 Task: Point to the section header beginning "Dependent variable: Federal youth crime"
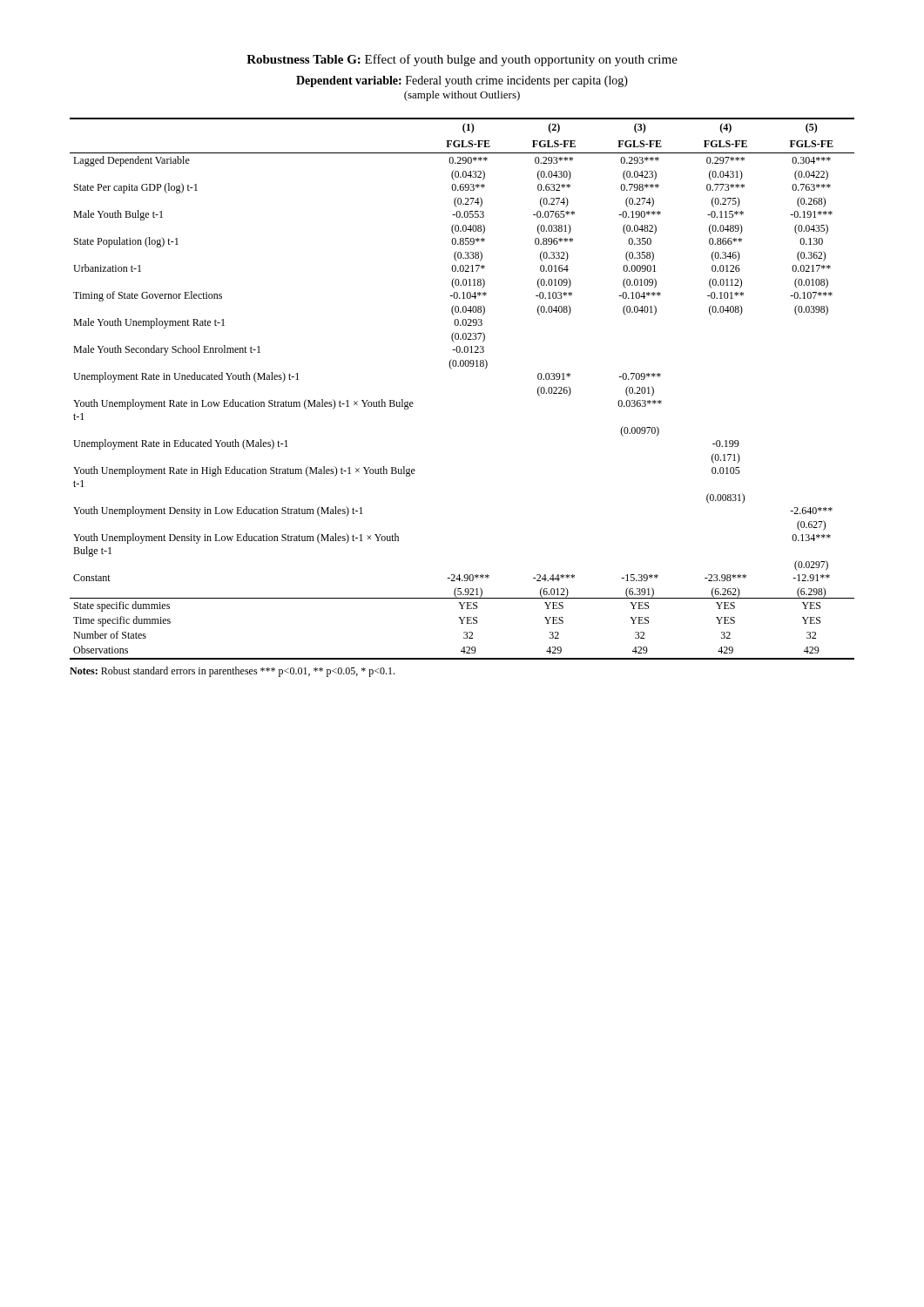[462, 88]
